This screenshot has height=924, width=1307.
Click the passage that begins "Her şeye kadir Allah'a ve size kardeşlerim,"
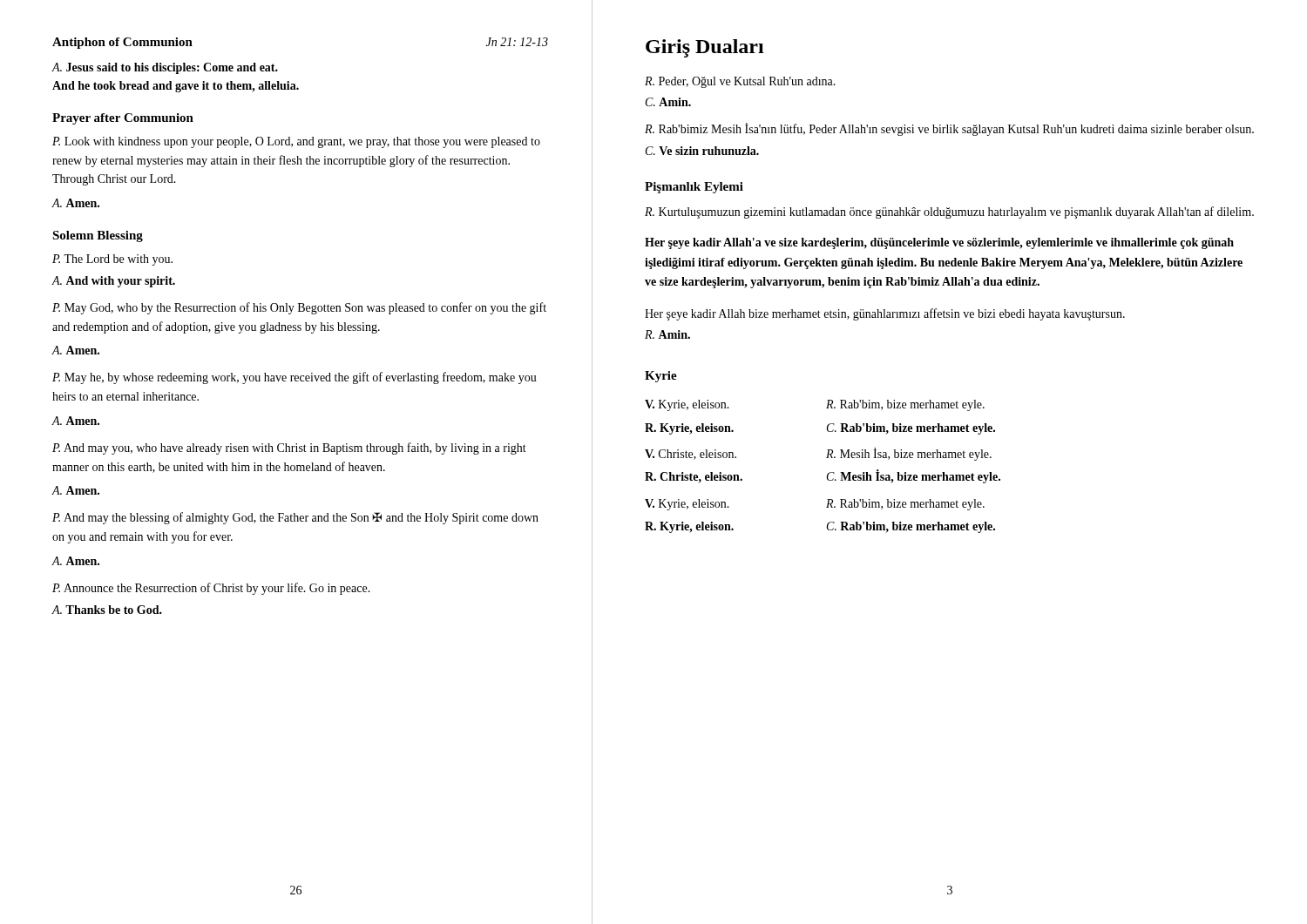tap(944, 262)
